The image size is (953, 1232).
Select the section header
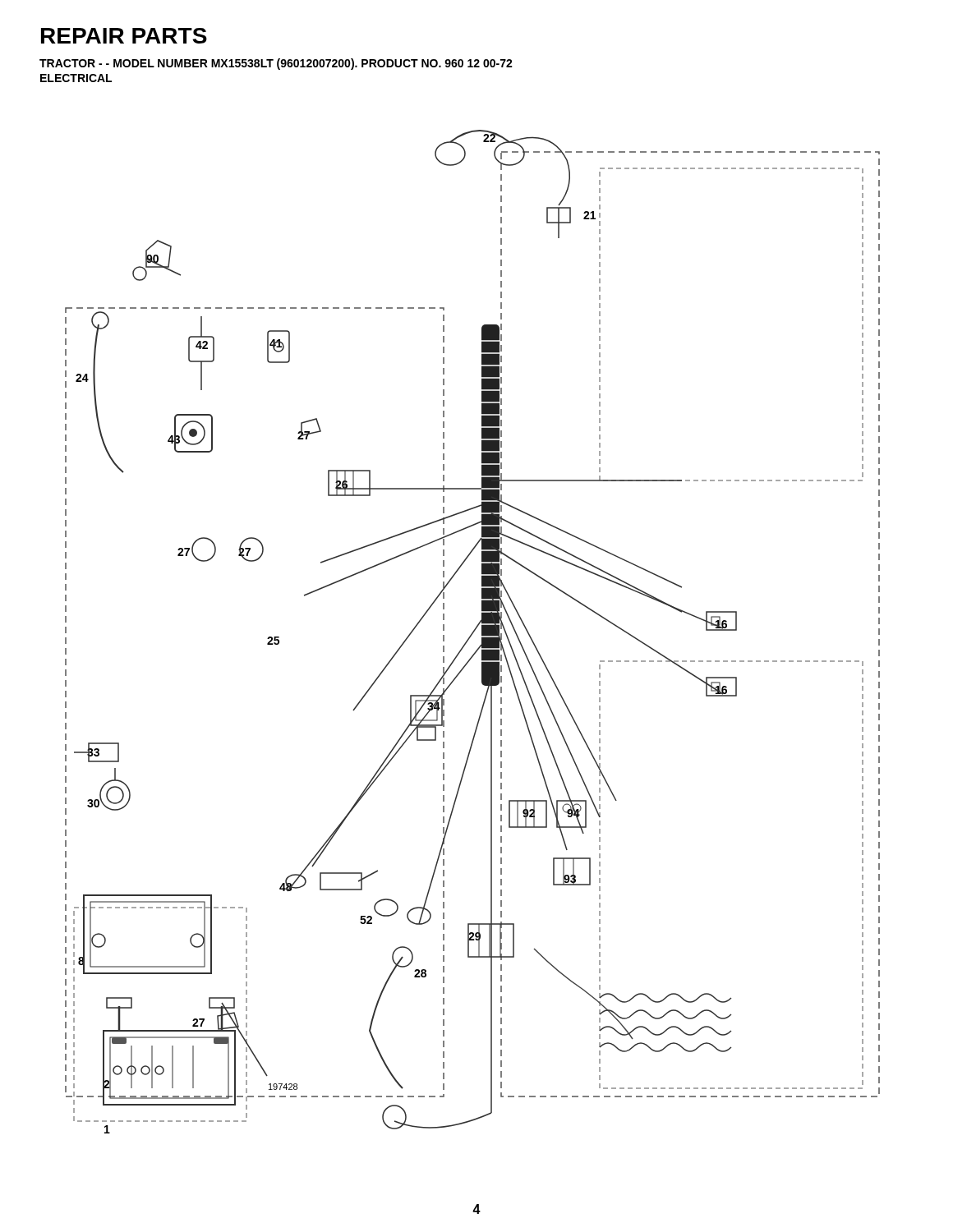[276, 71]
